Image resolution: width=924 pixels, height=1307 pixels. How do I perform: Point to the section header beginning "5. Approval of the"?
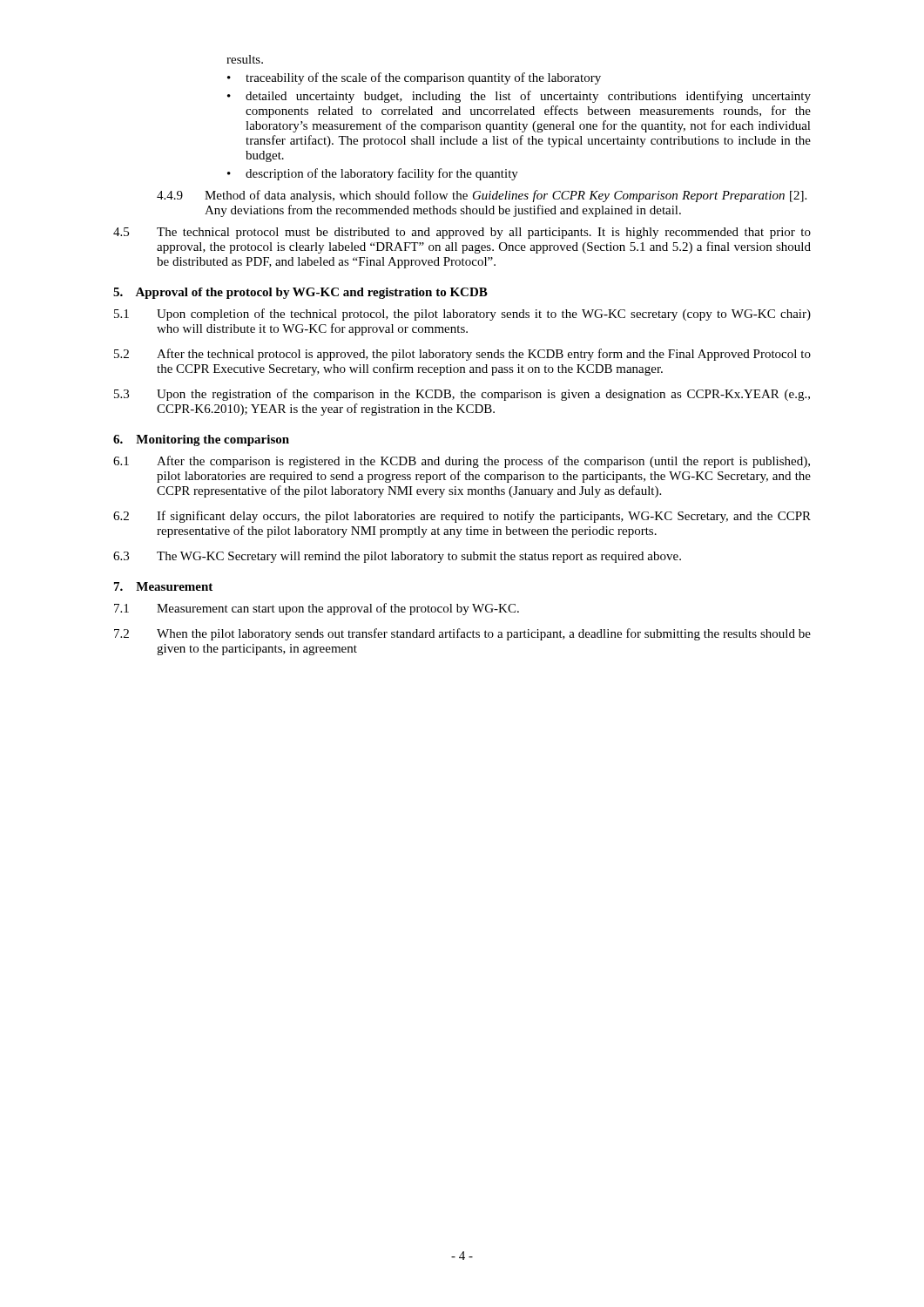coord(300,292)
